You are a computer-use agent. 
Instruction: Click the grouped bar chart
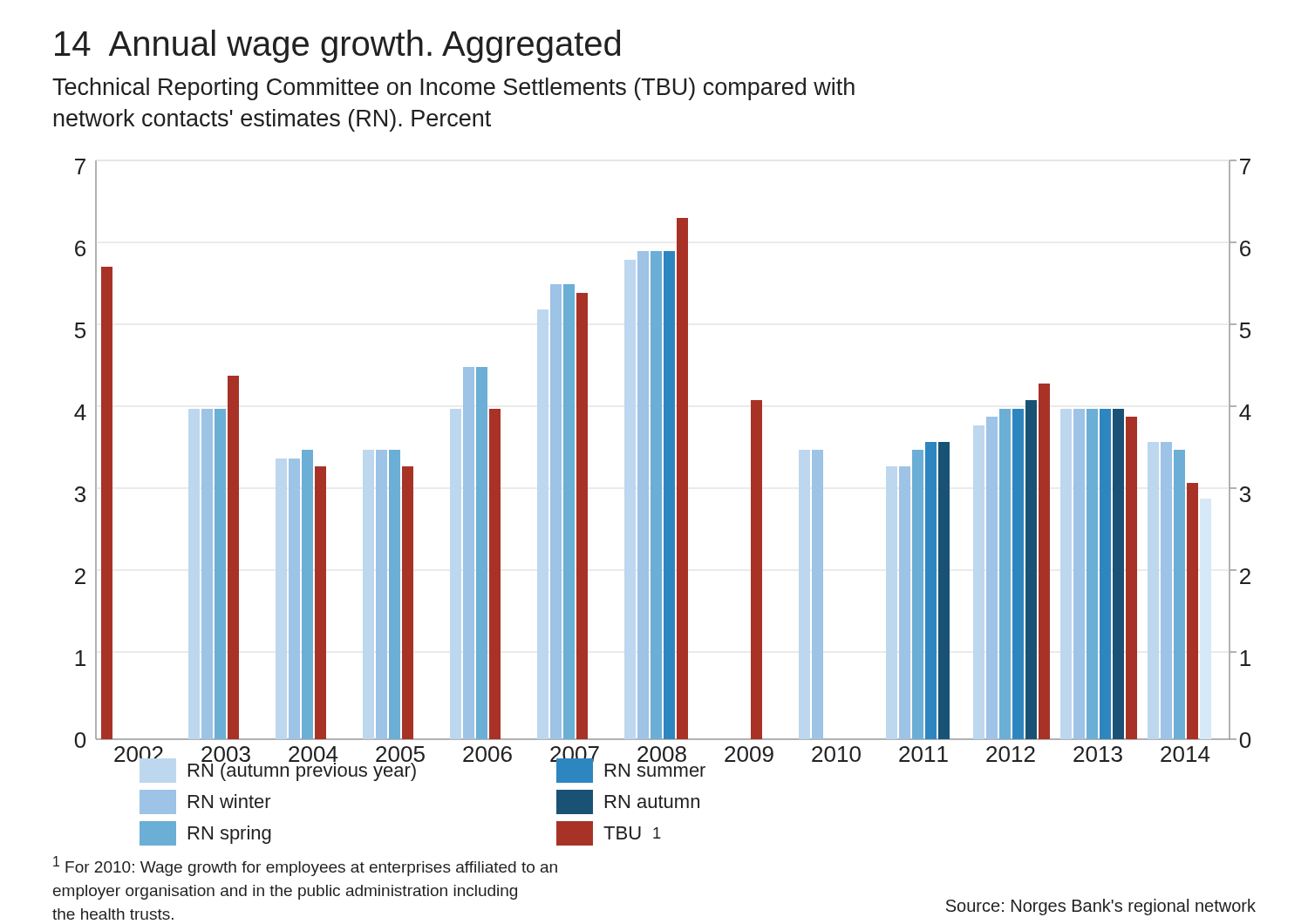point(654,456)
